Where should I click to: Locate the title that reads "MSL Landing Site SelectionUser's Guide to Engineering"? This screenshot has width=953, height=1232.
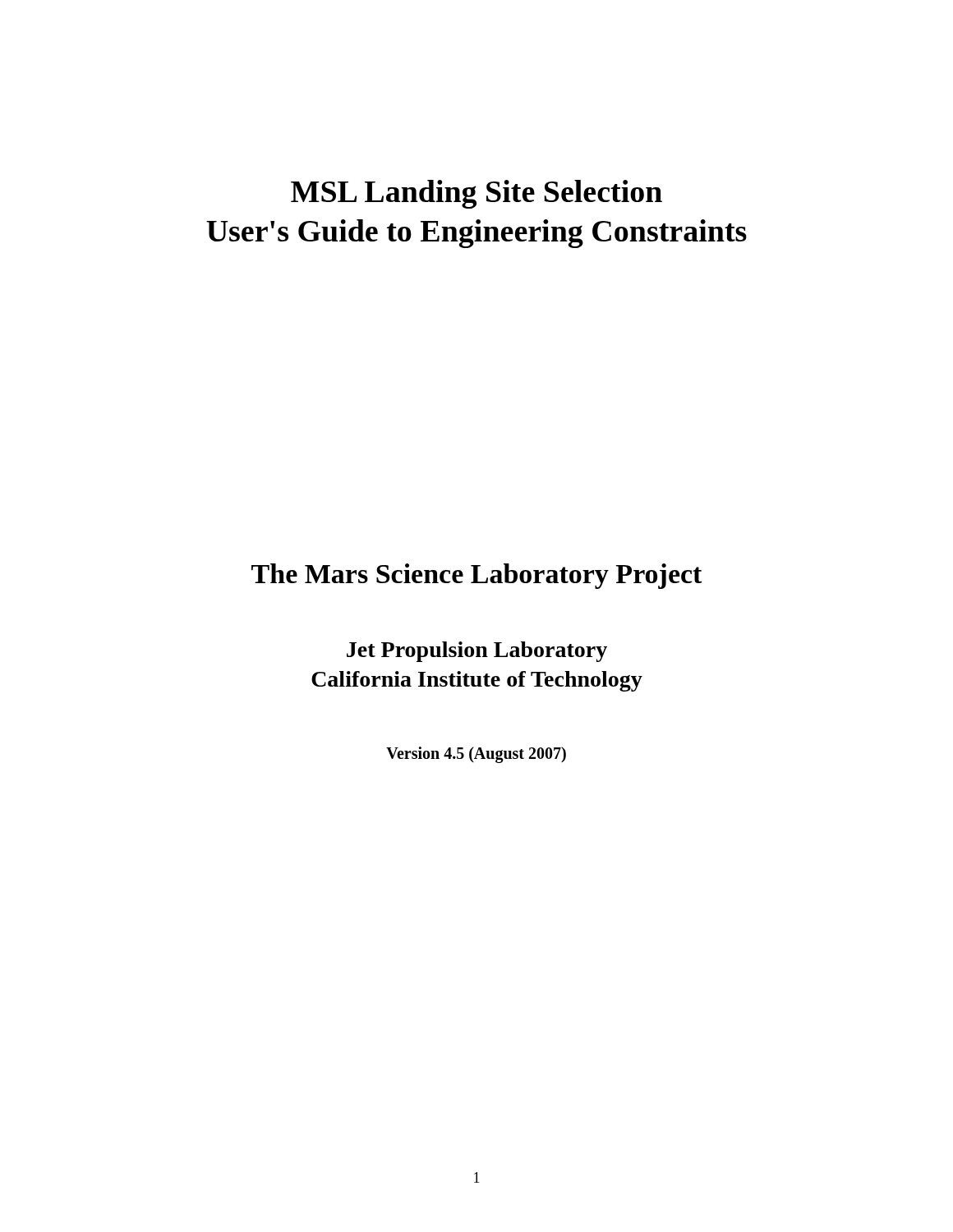click(x=476, y=211)
